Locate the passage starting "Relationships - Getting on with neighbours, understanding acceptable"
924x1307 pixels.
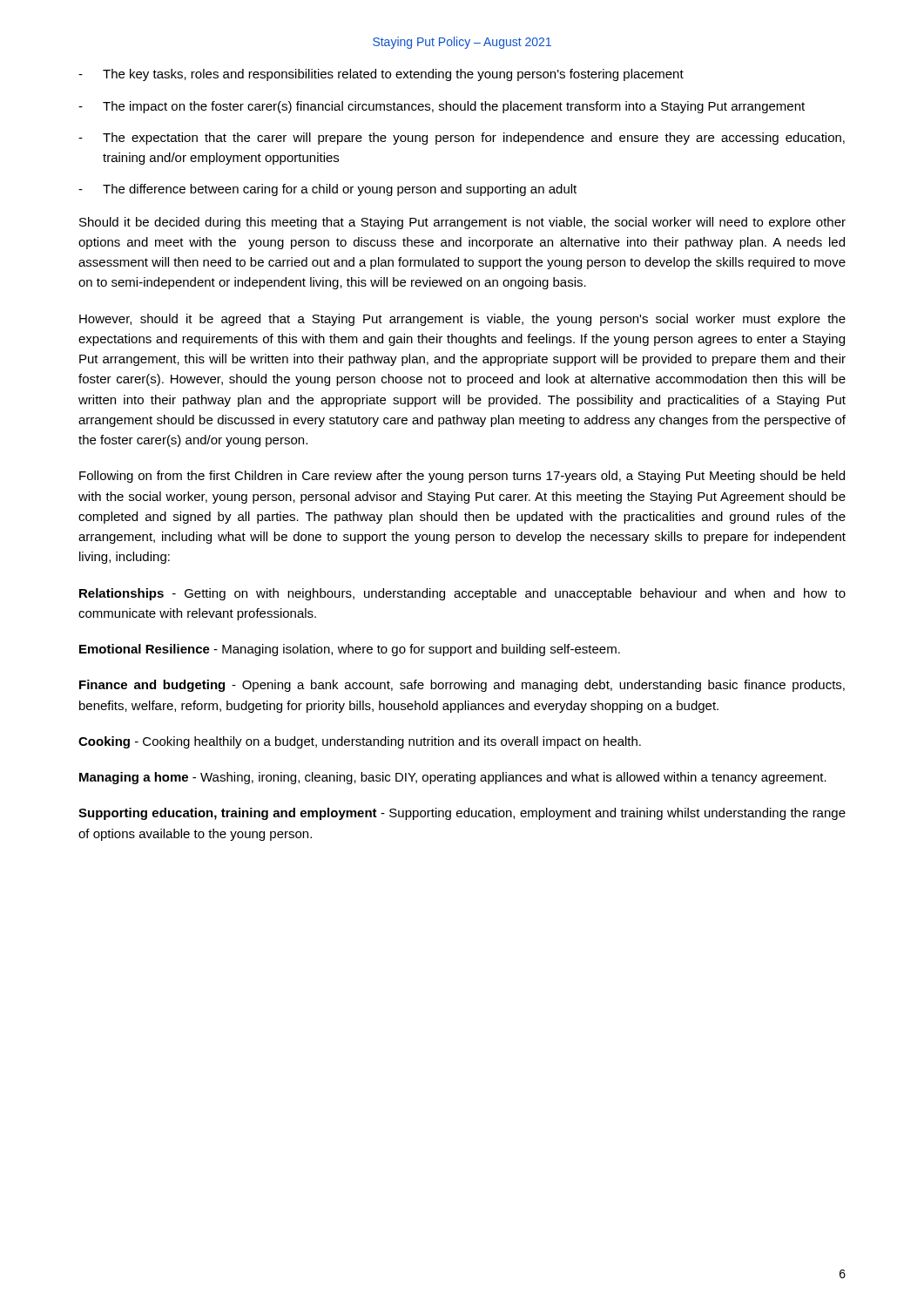462,603
